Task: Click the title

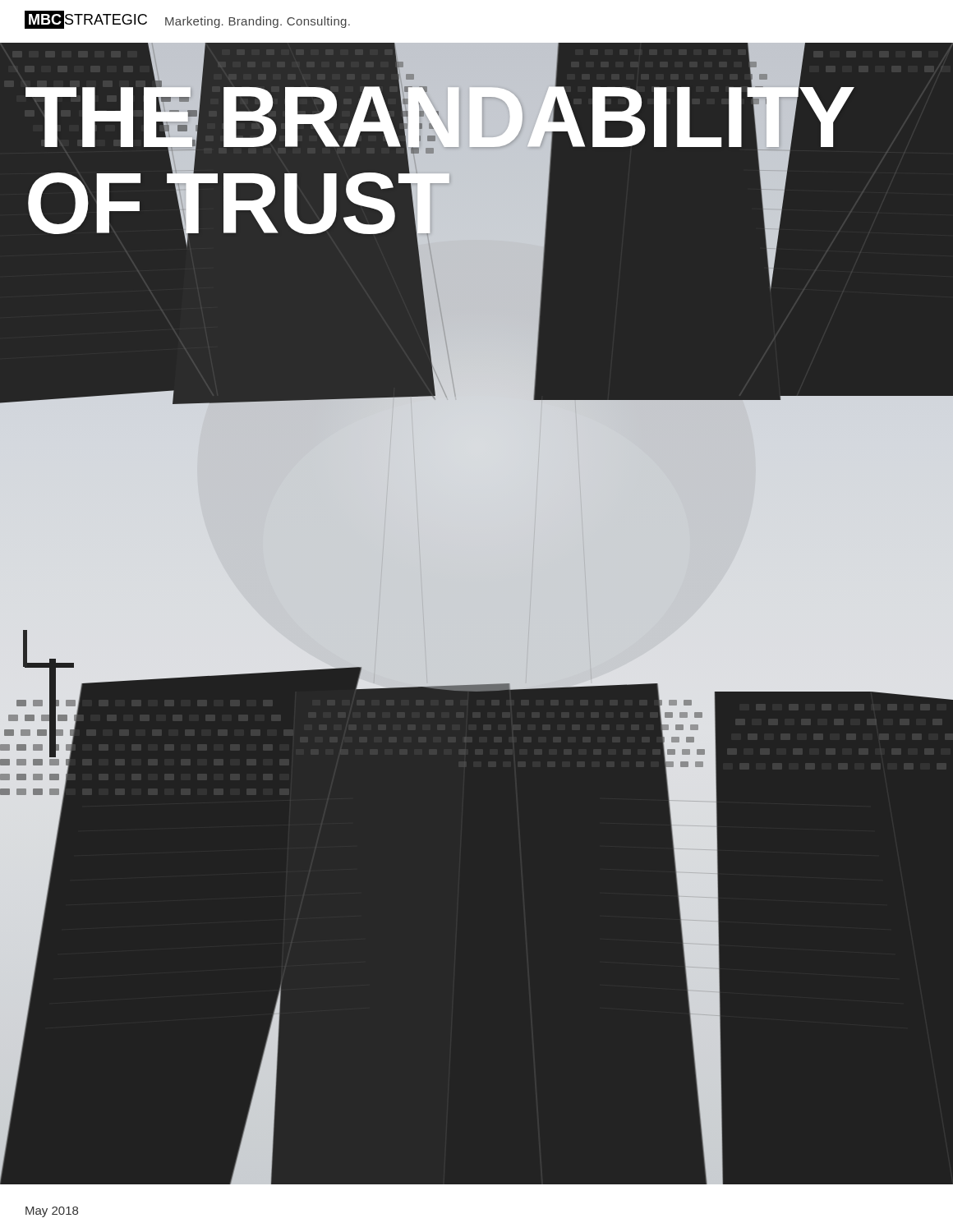Action: tap(440, 160)
